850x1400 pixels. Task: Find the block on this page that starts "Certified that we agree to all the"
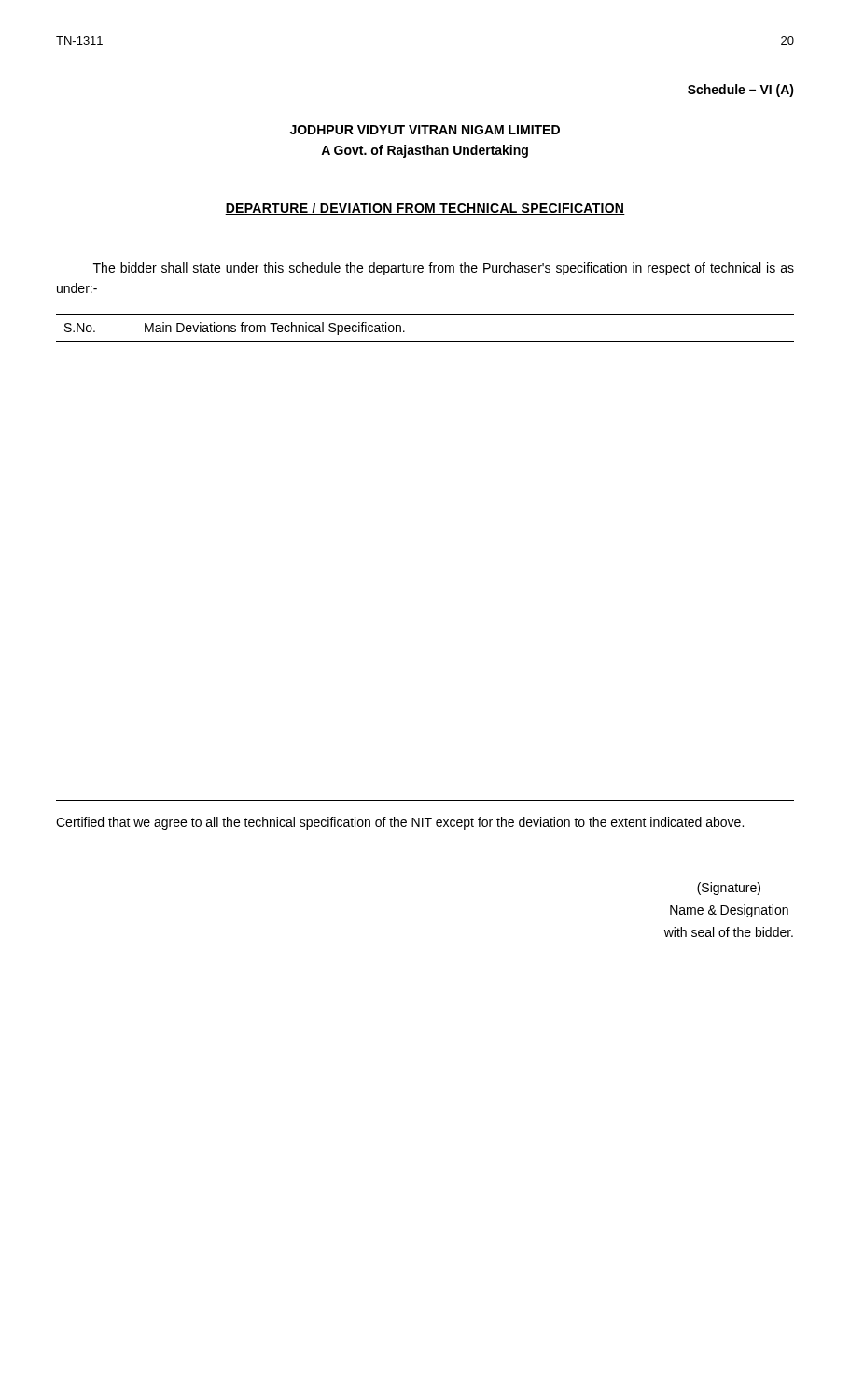tap(400, 822)
